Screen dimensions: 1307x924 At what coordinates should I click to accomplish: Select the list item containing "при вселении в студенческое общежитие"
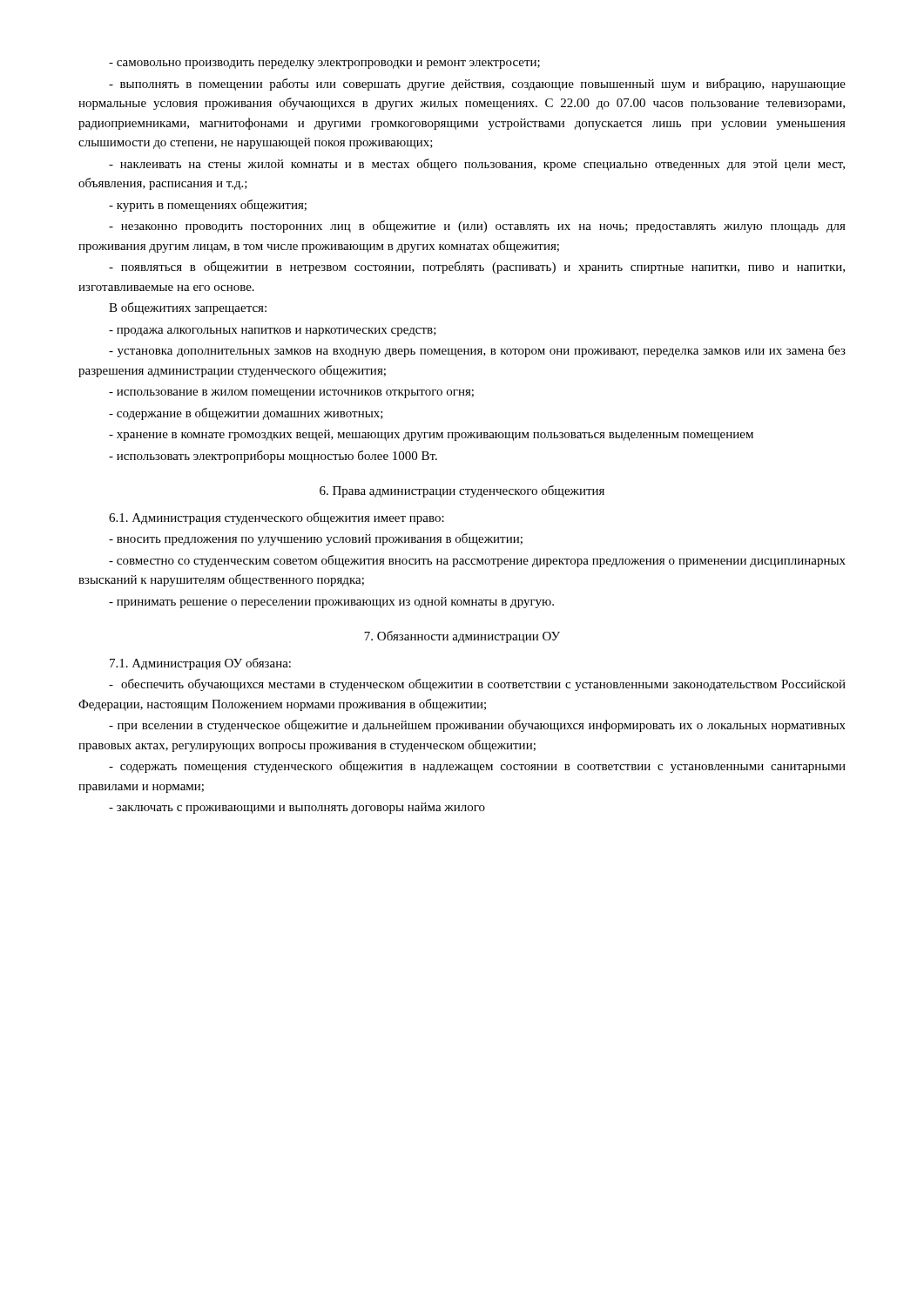(x=462, y=735)
